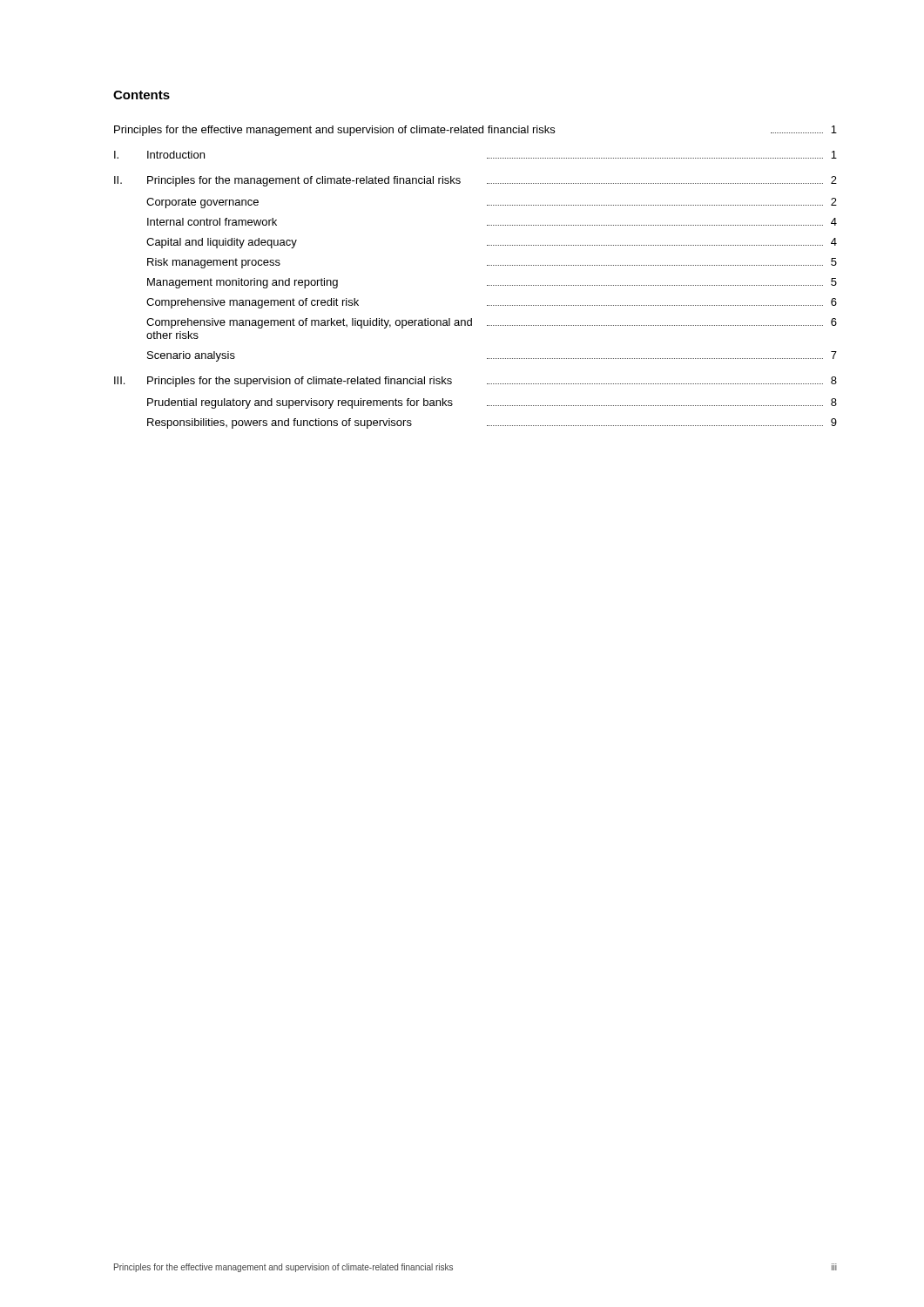The image size is (924, 1307).
Task: Point to the passage starting "Corporate governance 2"
Action: tap(492, 202)
